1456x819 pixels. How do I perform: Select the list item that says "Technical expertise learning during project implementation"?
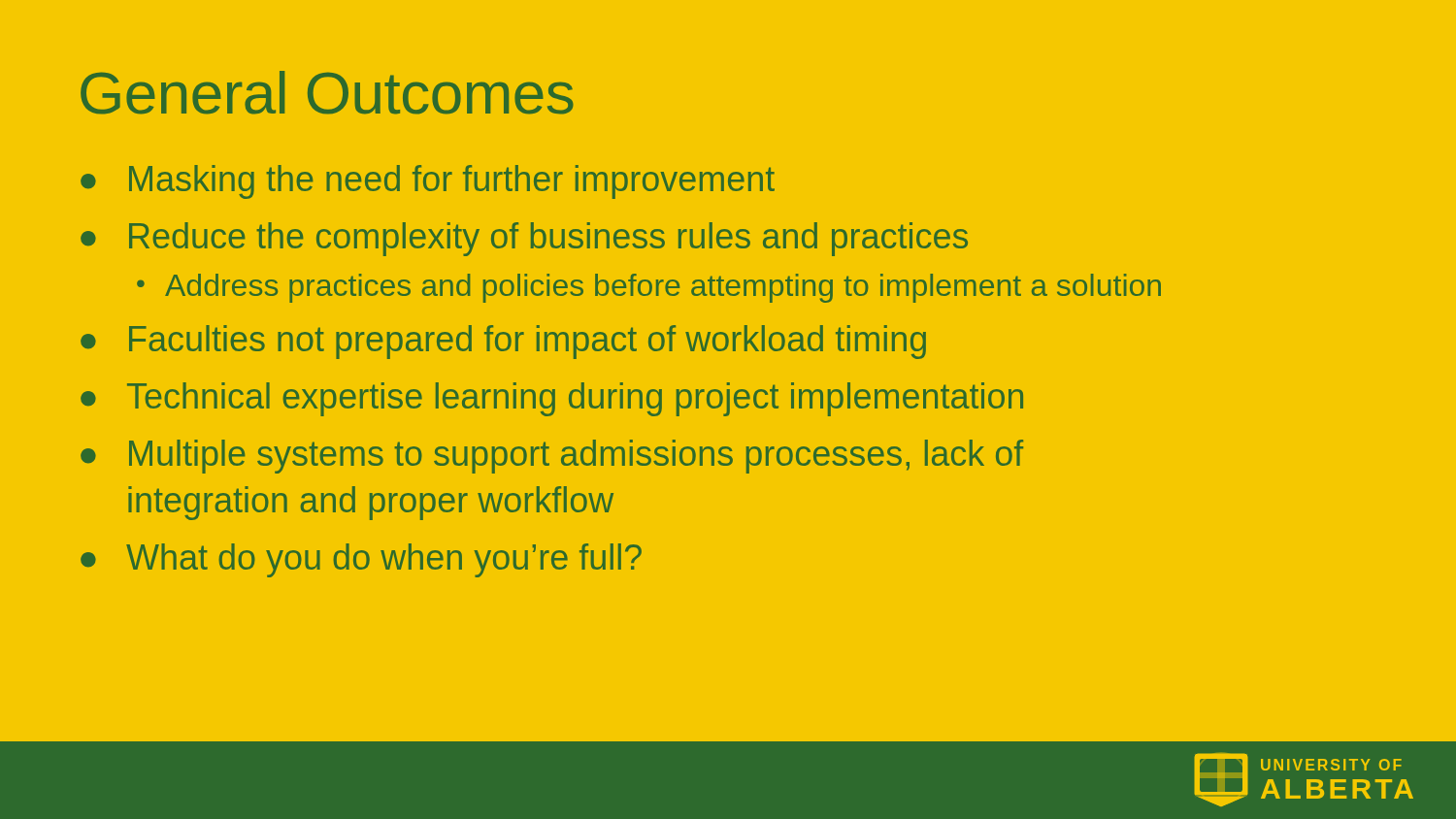pyautogui.click(x=576, y=396)
